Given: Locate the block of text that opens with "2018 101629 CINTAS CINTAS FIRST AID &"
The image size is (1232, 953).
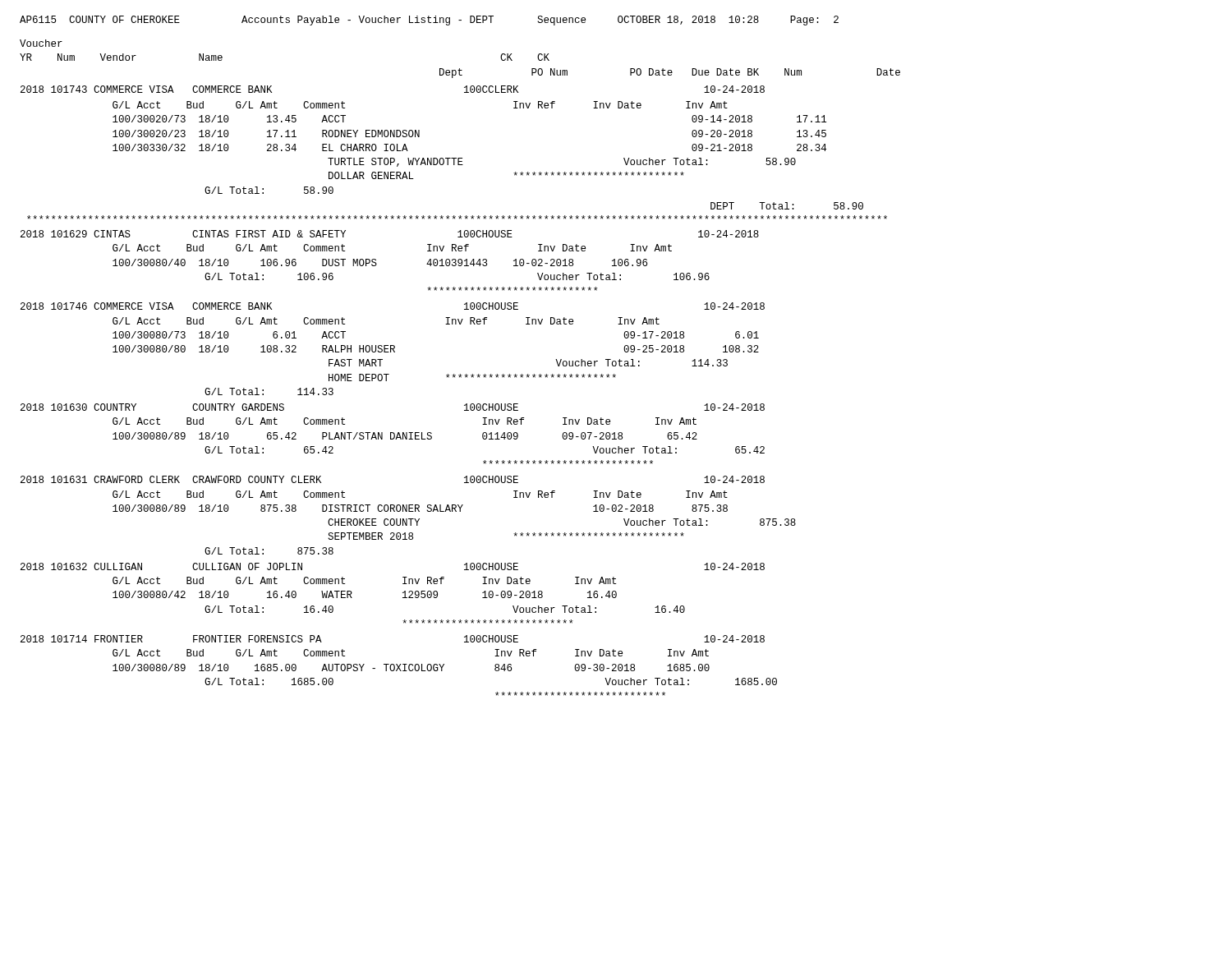Looking at the screenshot, I should click(616, 264).
